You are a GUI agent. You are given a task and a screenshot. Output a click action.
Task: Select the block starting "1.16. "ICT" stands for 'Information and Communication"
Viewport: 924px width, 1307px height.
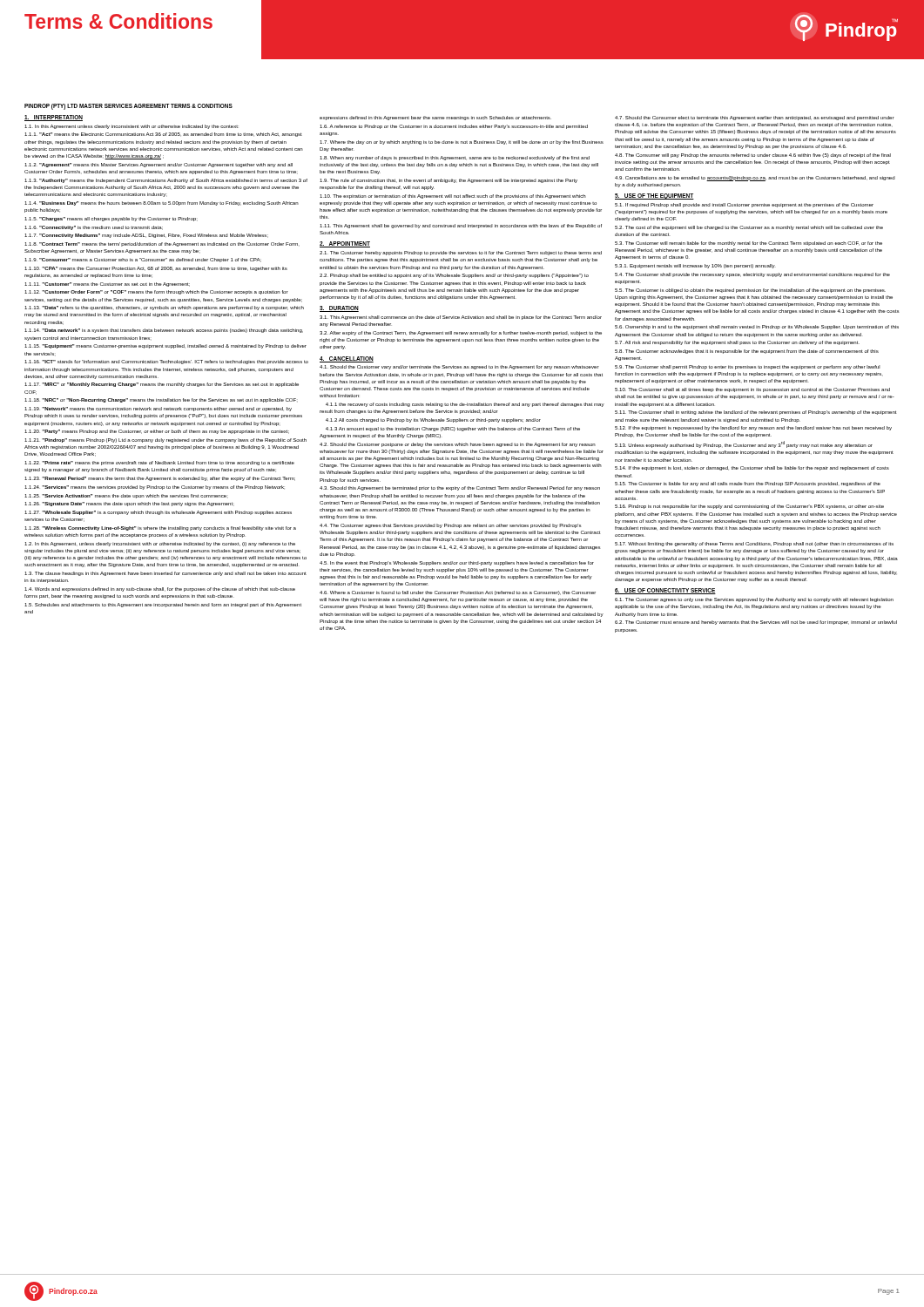point(166,369)
